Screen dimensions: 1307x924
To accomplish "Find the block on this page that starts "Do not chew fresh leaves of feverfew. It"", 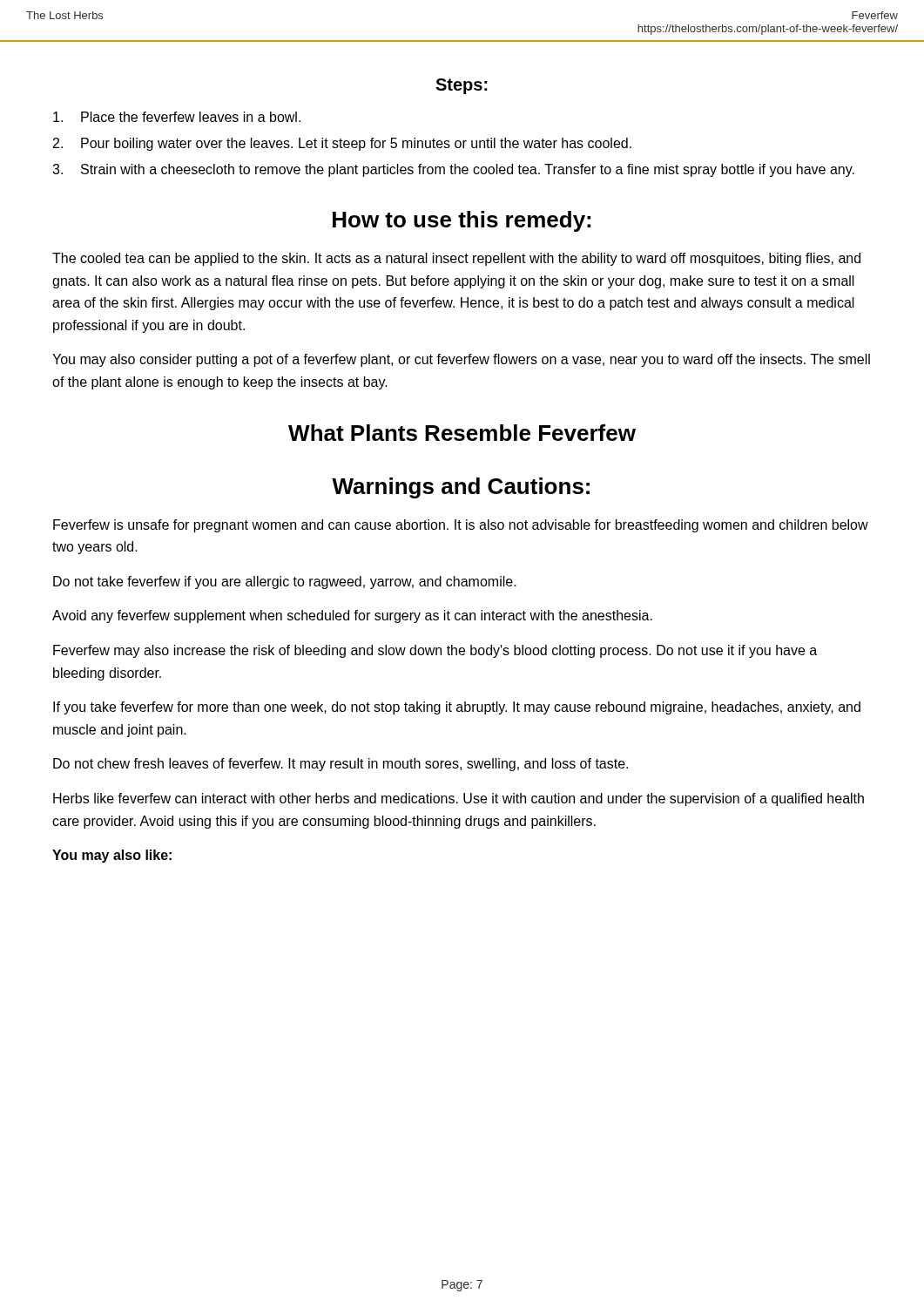I will 341,764.
